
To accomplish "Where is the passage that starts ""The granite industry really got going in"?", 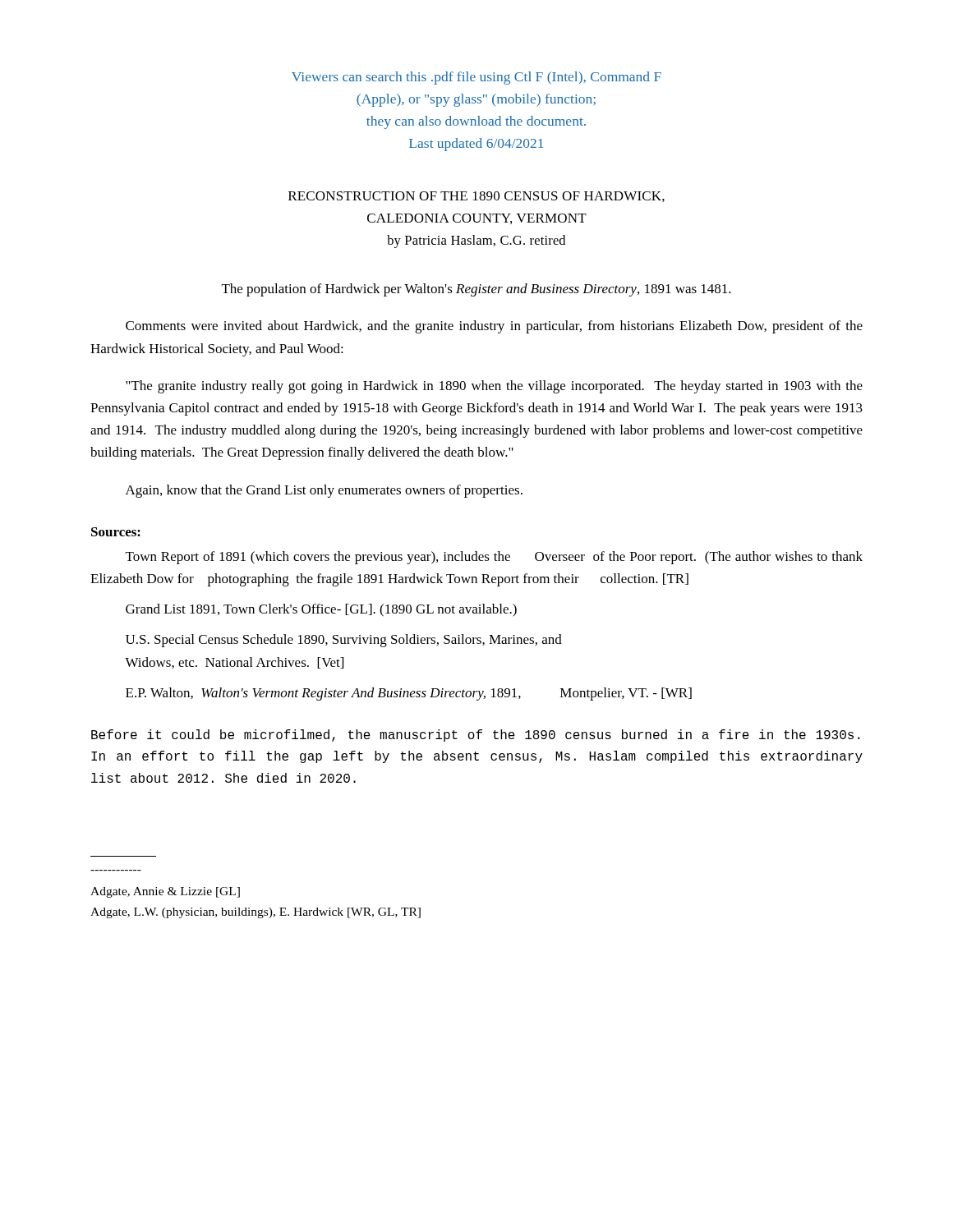I will (x=476, y=419).
